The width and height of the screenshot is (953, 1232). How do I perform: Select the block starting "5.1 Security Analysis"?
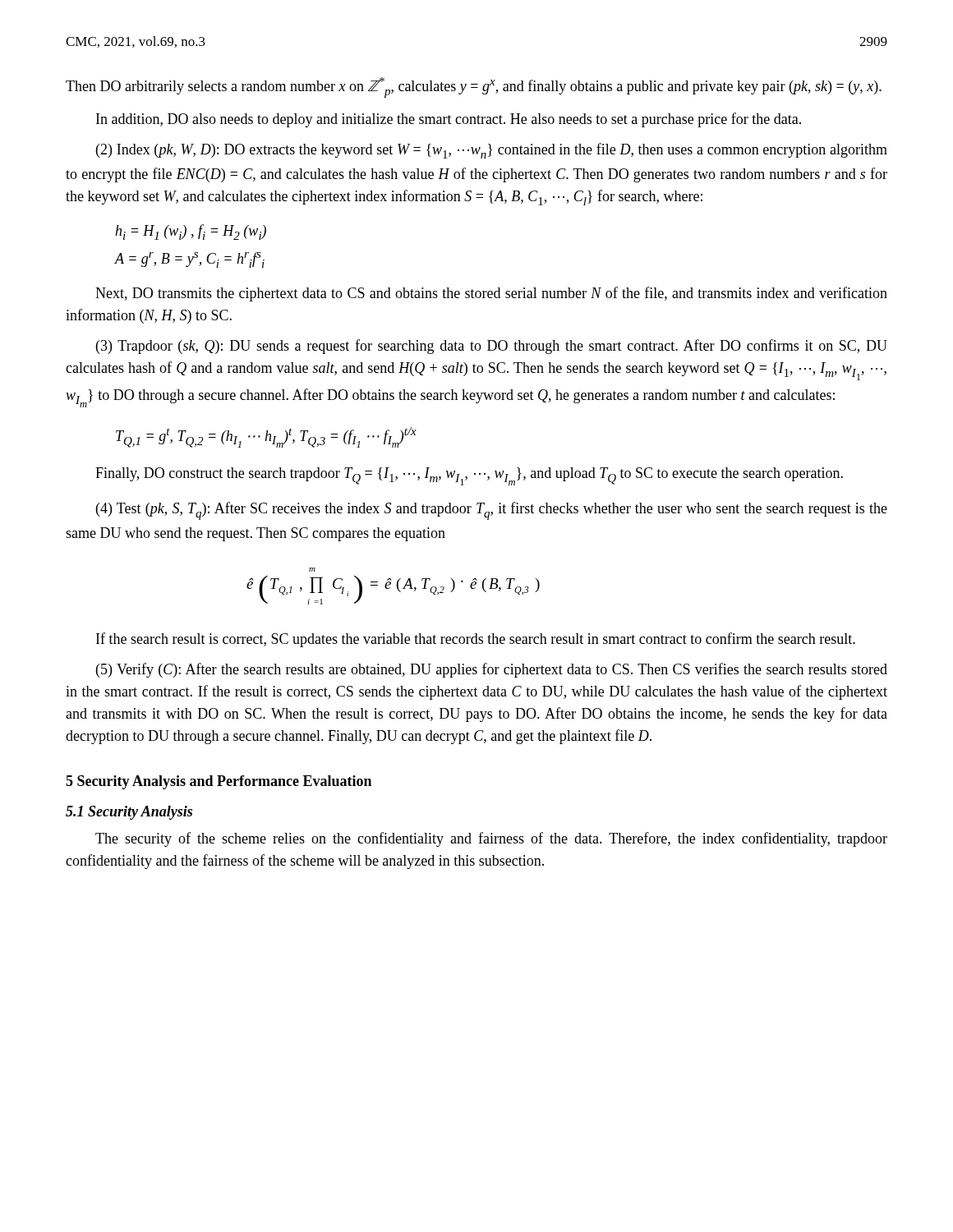(129, 812)
